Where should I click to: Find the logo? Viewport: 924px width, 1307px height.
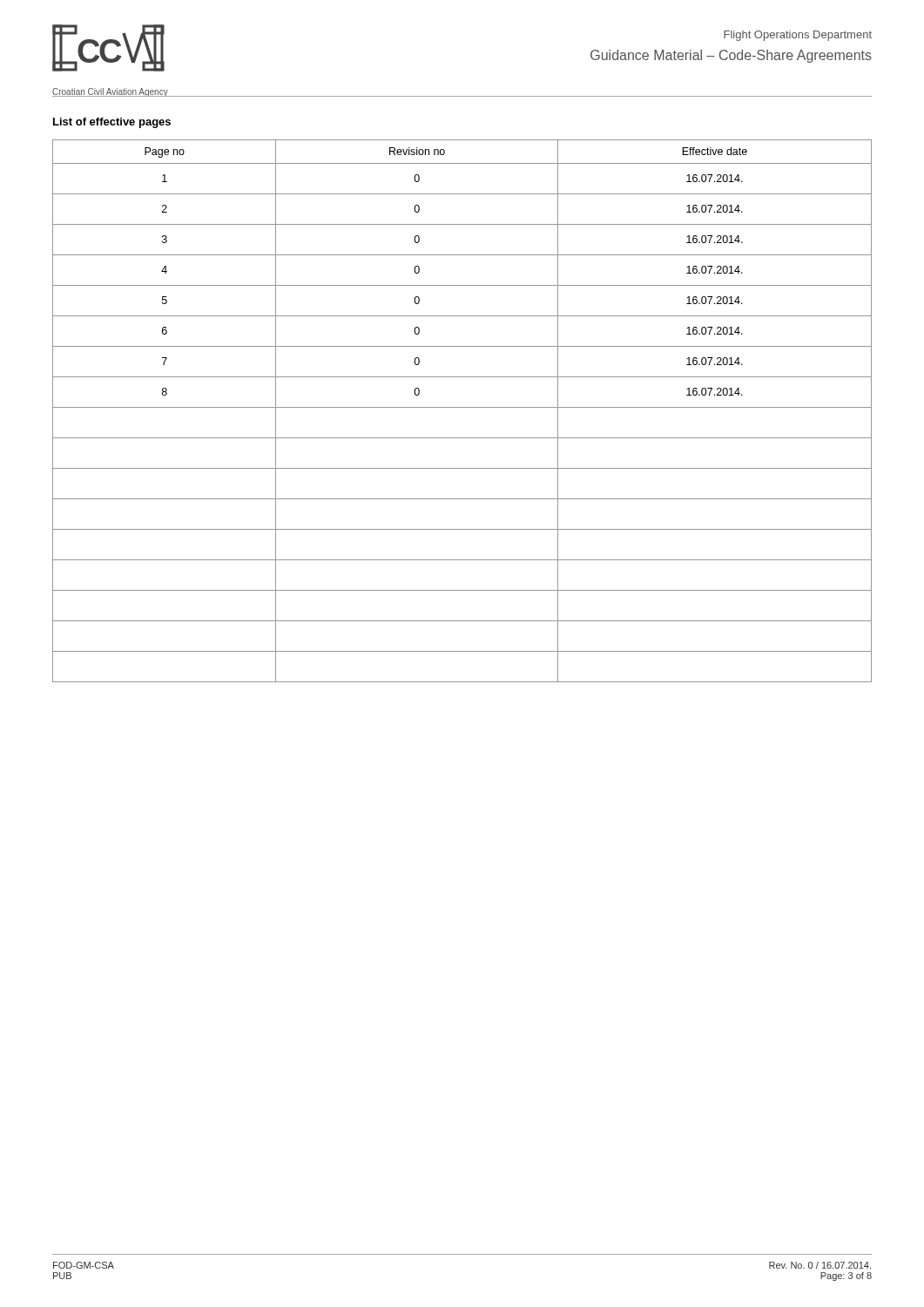pyautogui.click(x=139, y=61)
